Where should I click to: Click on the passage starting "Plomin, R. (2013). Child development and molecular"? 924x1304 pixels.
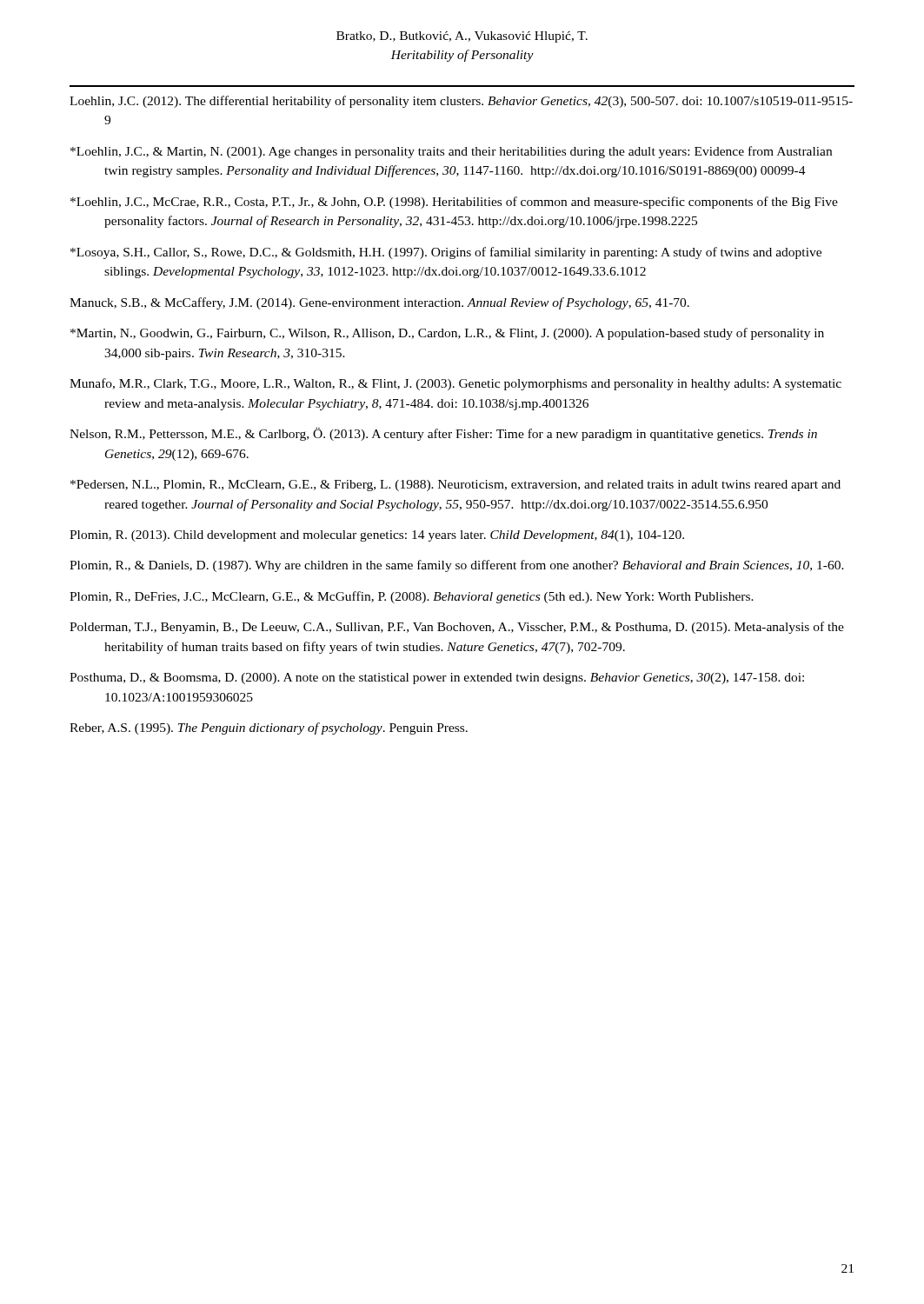pos(377,534)
